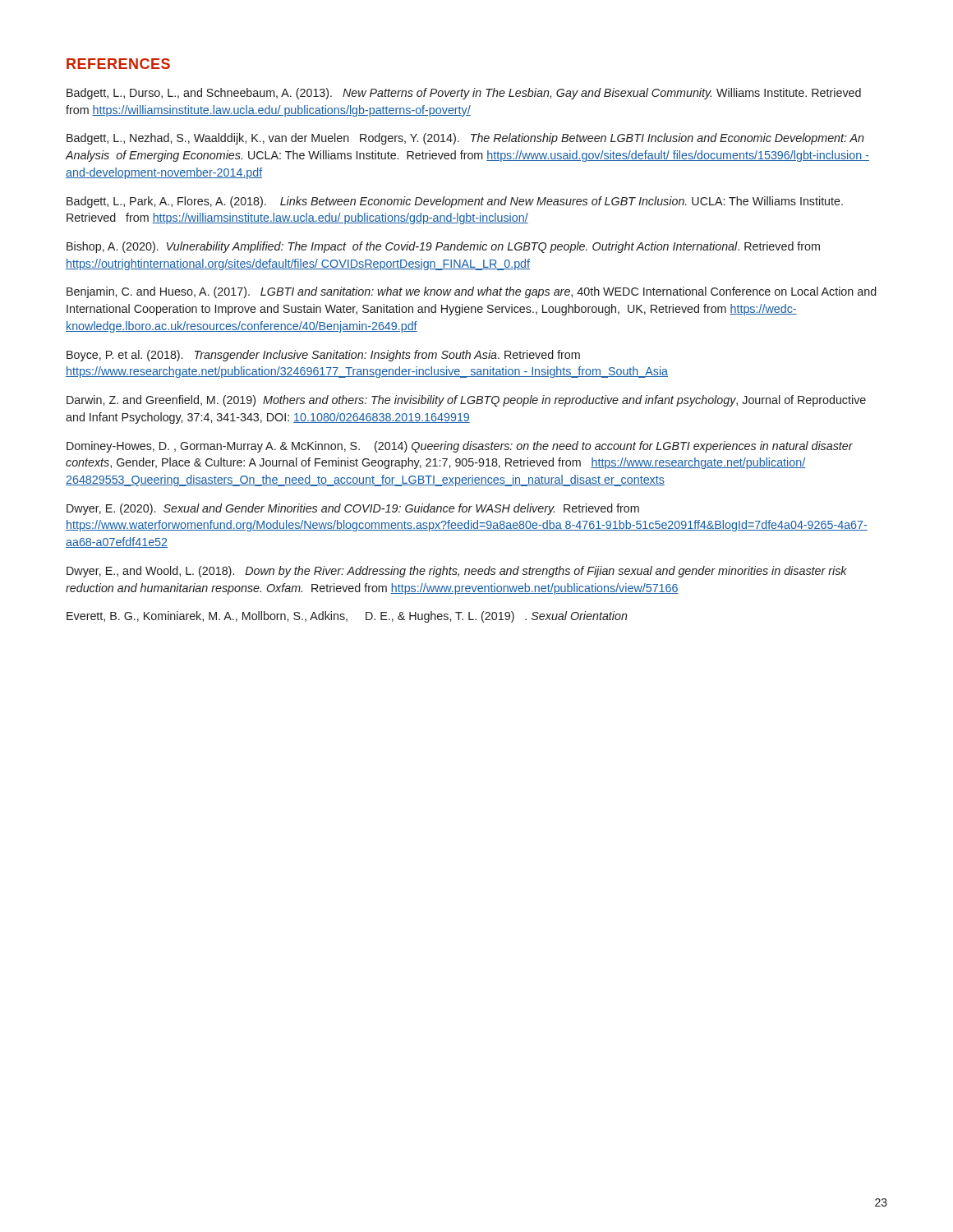Image resolution: width=953 pixels, height=1232 pixels.
Task: Click on the element starting "Badgett, L., Park, A.,"
Action: (x=455, y=209)
